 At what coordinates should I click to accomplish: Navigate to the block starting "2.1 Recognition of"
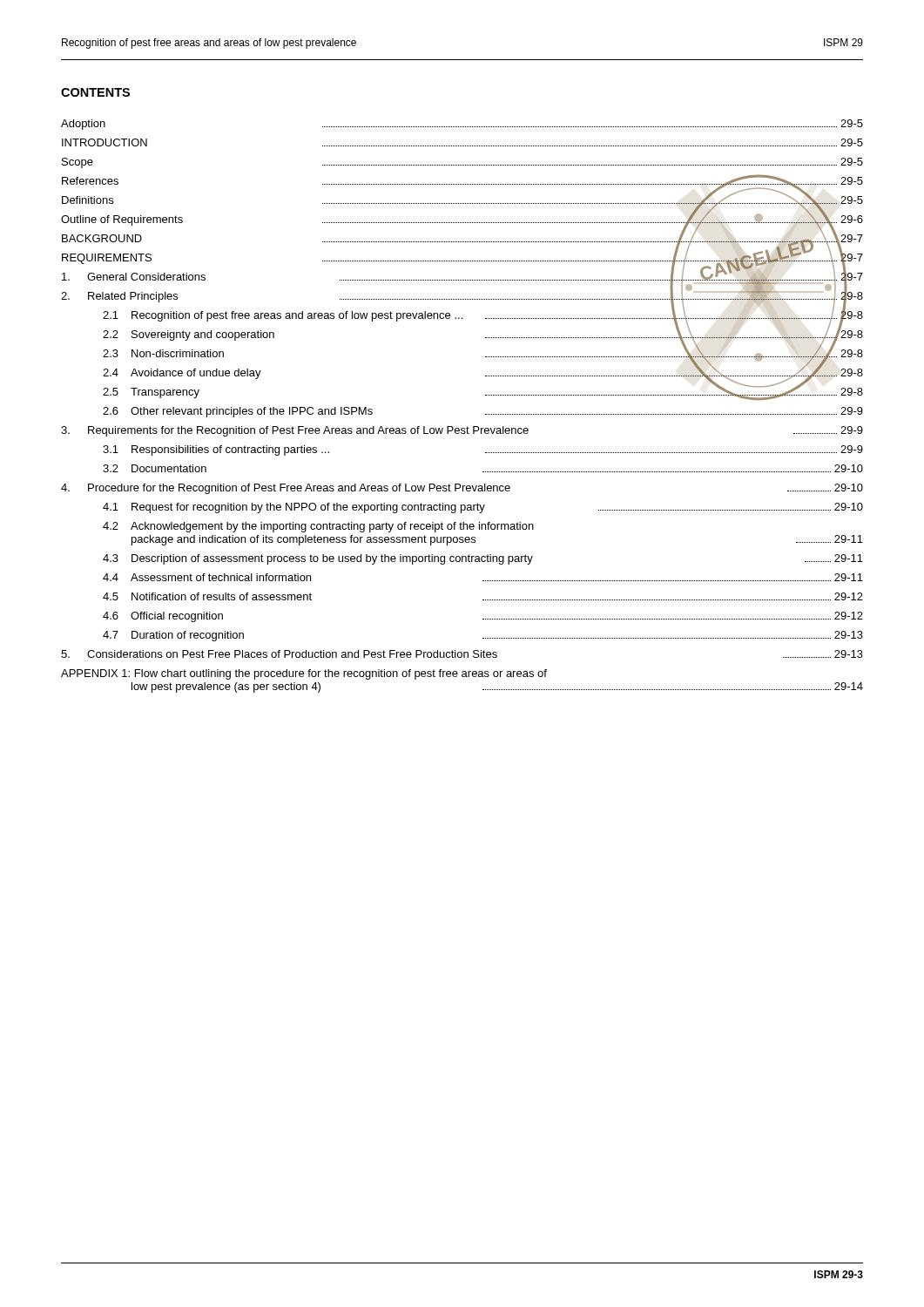tap(483, 315)
